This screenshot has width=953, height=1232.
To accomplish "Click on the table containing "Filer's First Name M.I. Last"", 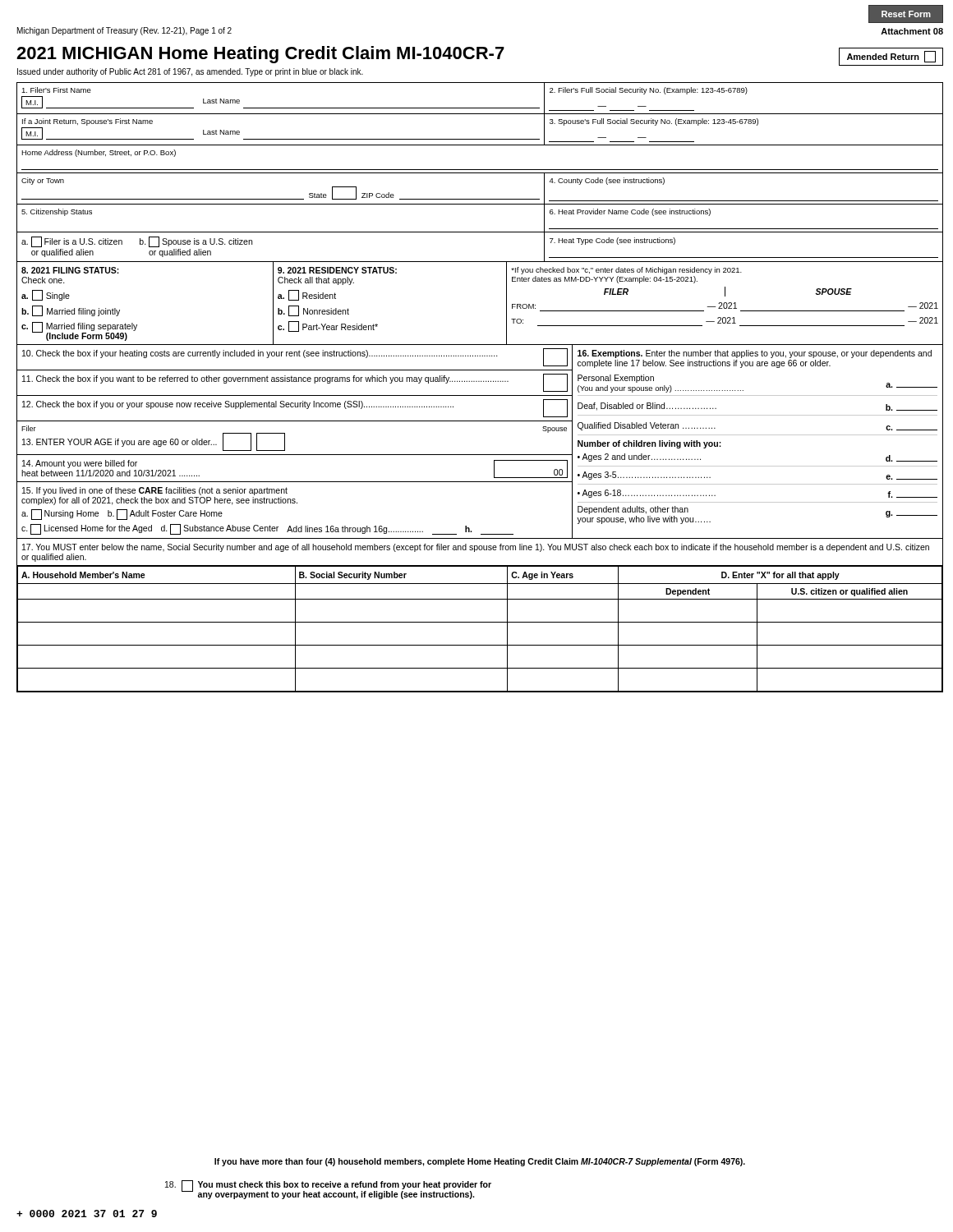I will [480, 99].
